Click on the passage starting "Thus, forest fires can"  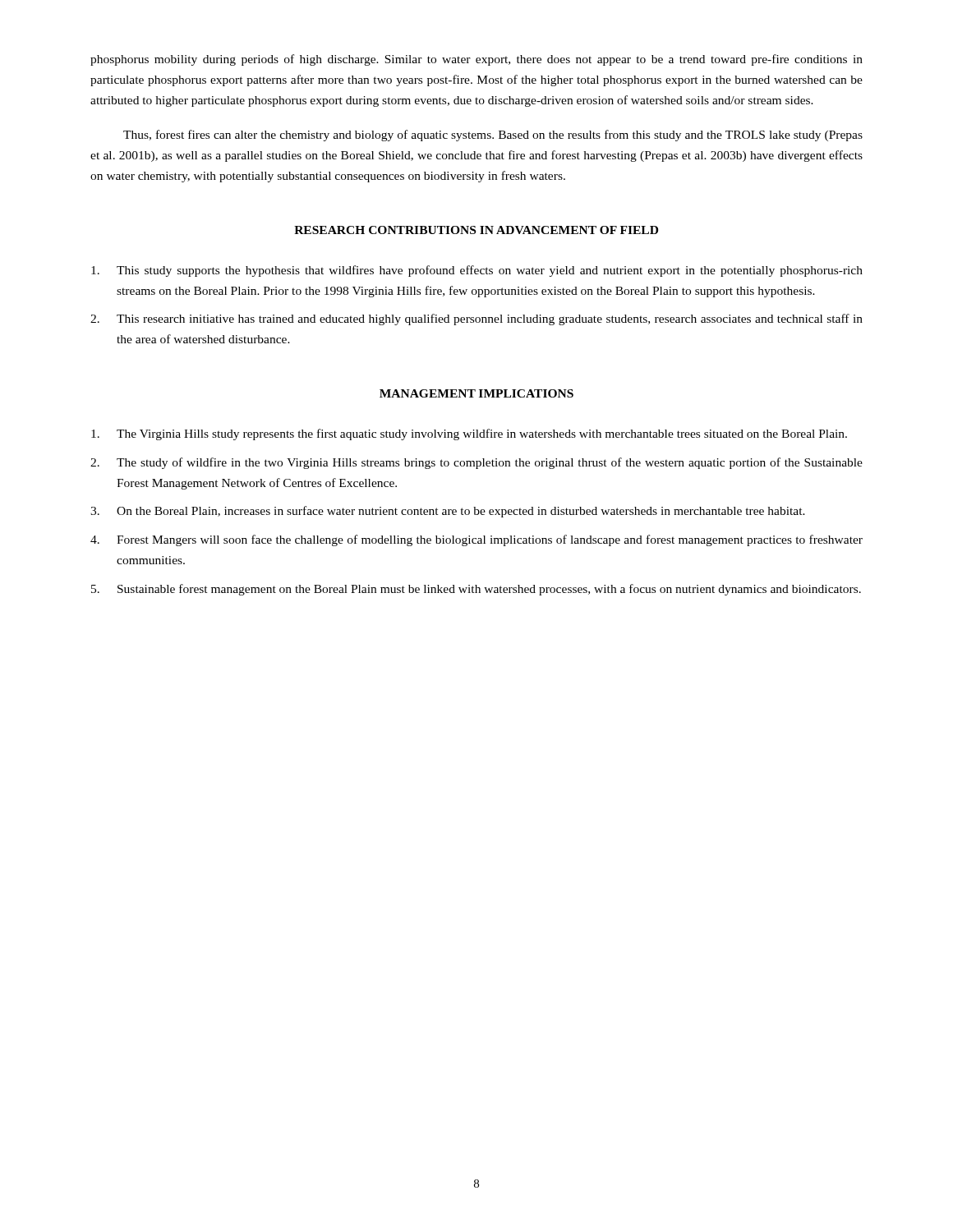476,155
